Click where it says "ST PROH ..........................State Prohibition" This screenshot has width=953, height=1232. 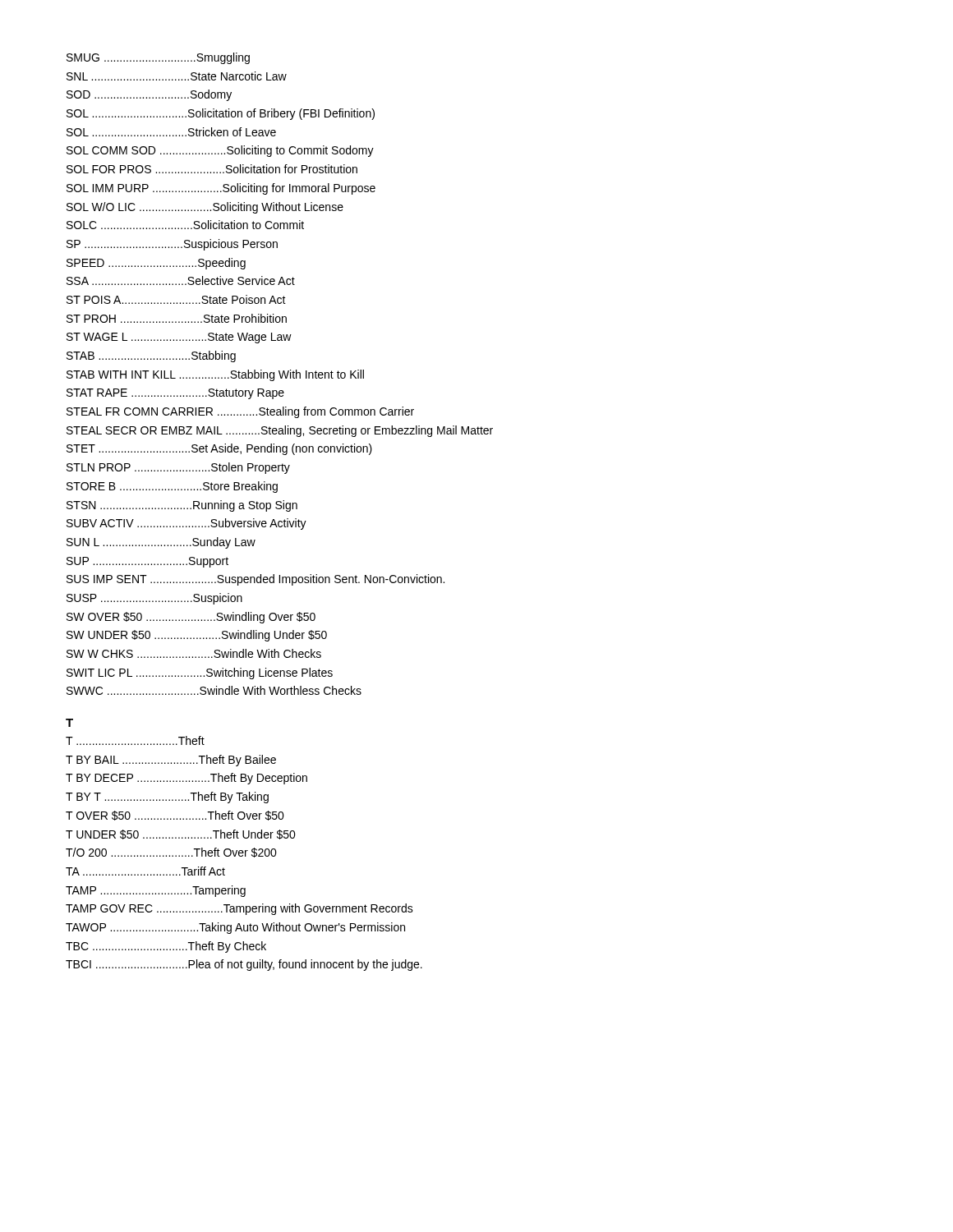click(x=177, y=318)
